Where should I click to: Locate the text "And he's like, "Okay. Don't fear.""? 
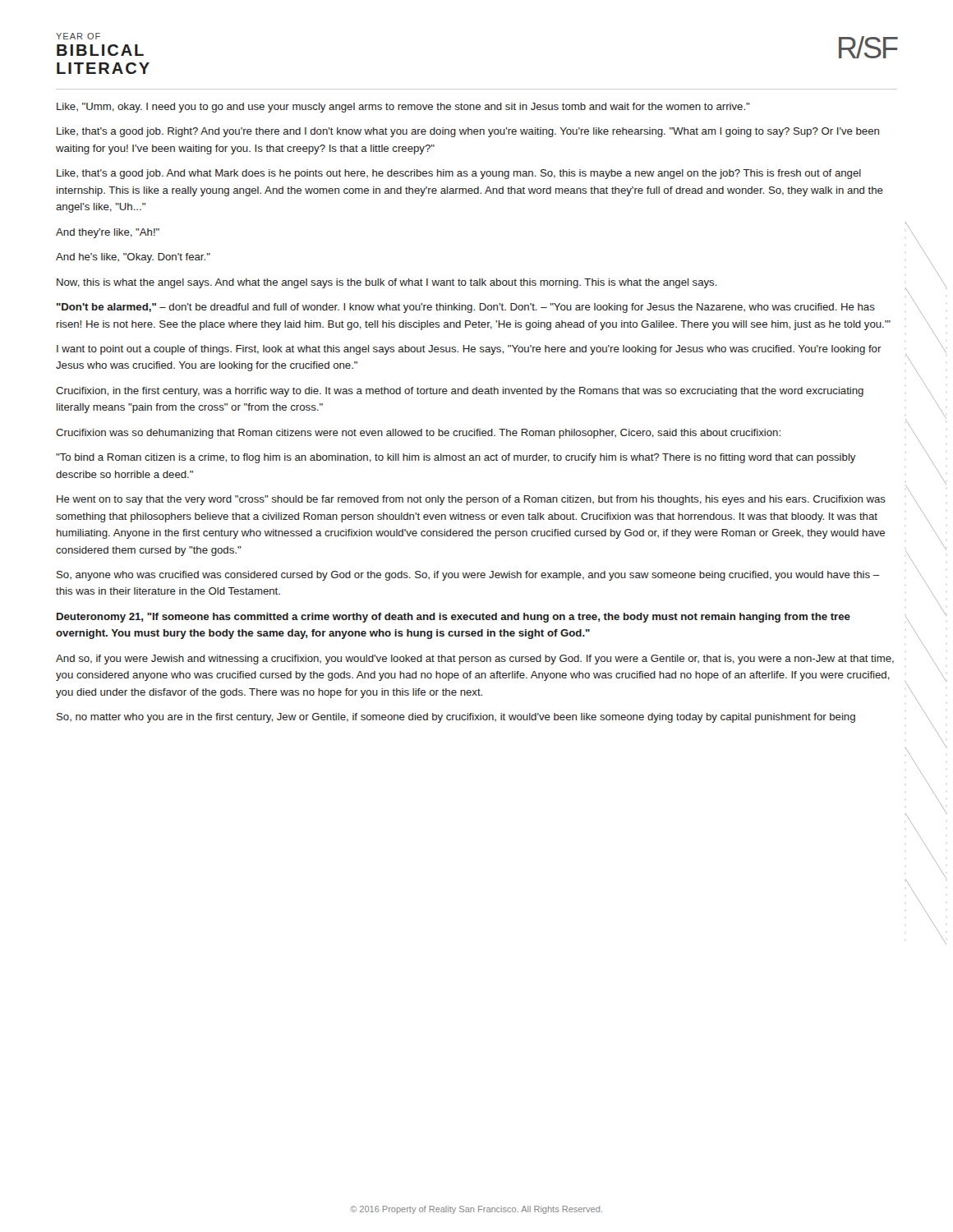point(133,258)
